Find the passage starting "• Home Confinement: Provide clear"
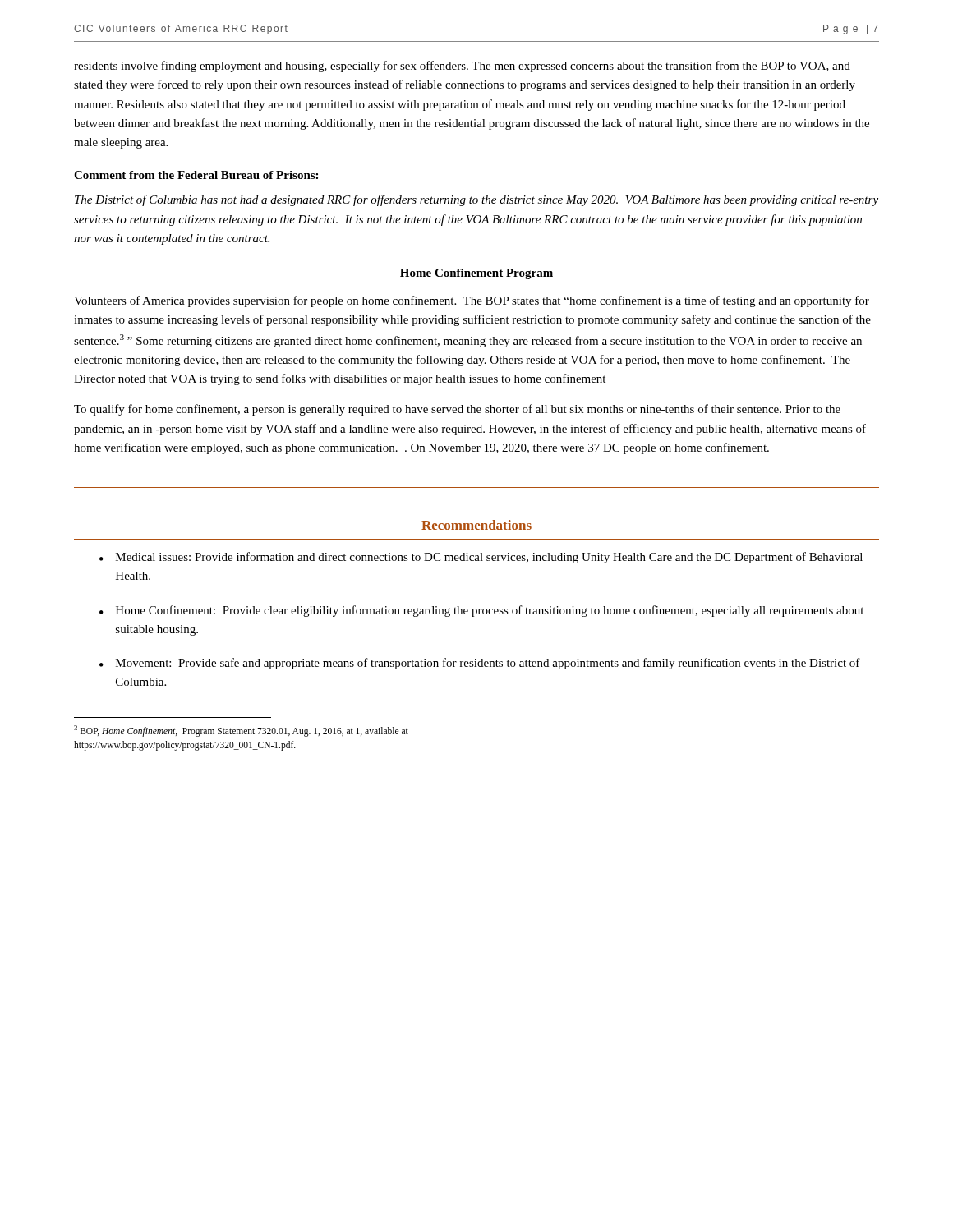The image size is (953, 1232). (x=489, y=620)
